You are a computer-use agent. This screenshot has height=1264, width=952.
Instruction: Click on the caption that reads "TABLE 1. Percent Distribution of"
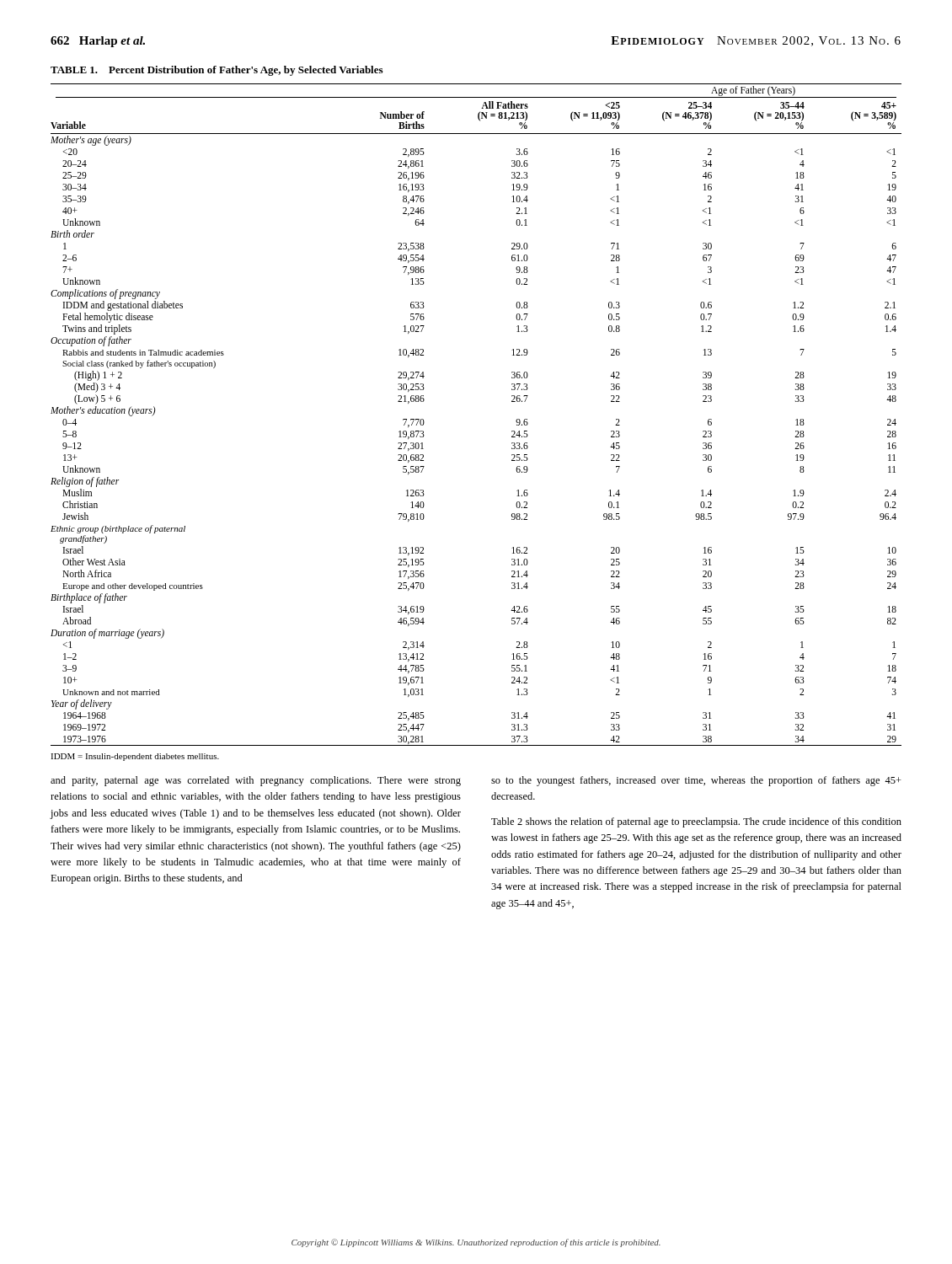217,70
